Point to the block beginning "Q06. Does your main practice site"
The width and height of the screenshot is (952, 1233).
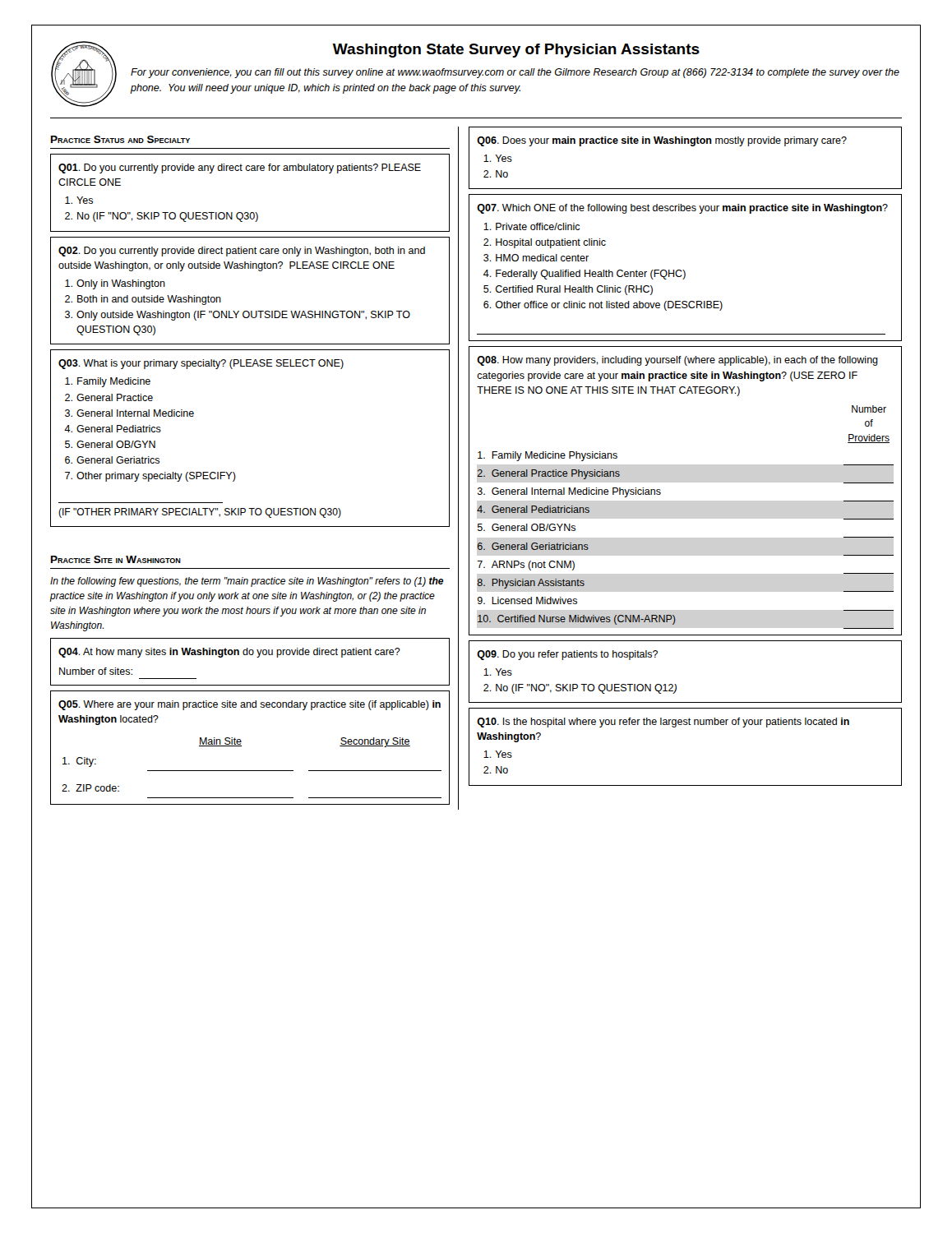pyautogui.click(x=662, y=141)
